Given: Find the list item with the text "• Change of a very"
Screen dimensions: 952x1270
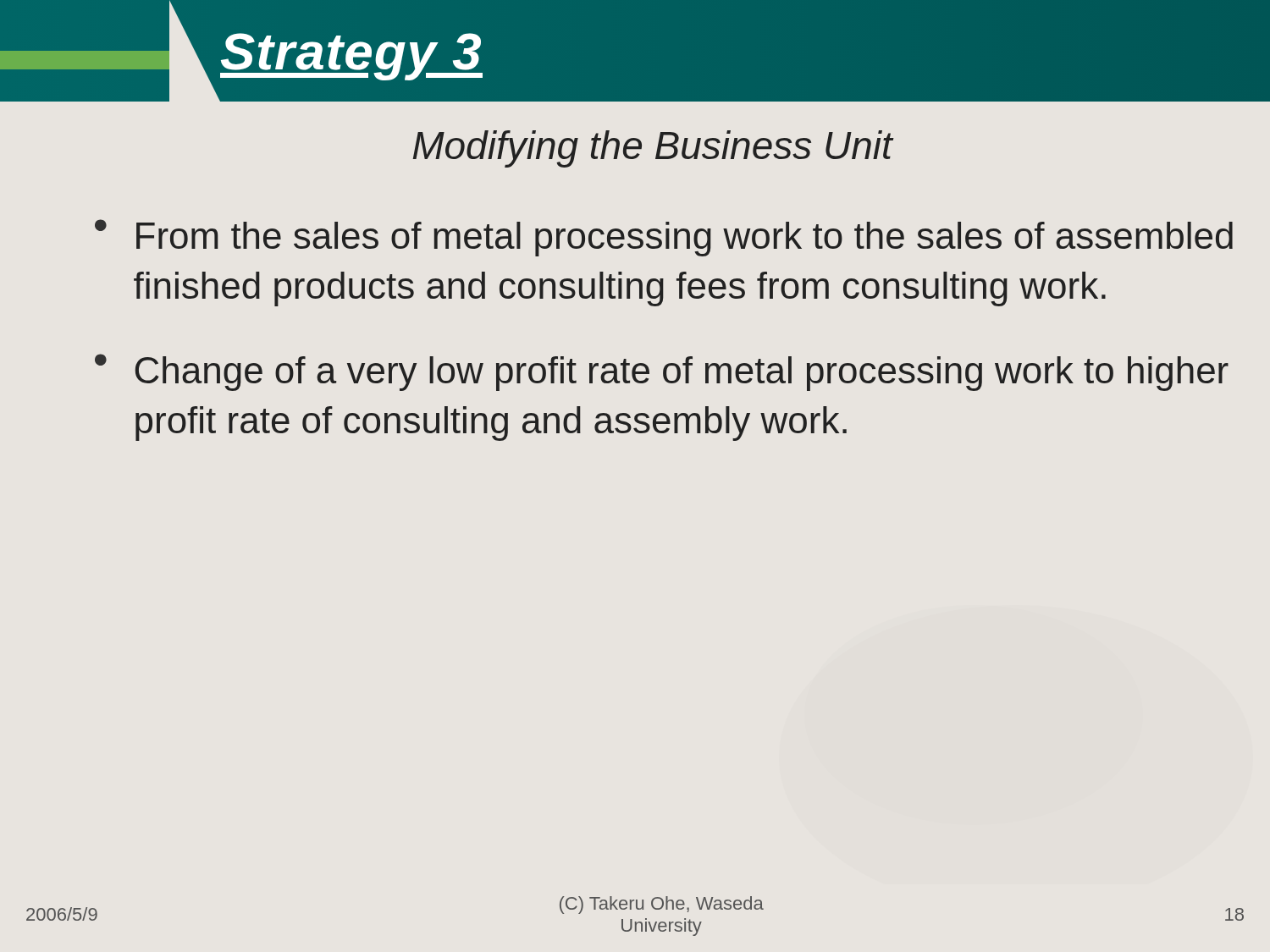Looking at the screenshot, I should (665, 395).
